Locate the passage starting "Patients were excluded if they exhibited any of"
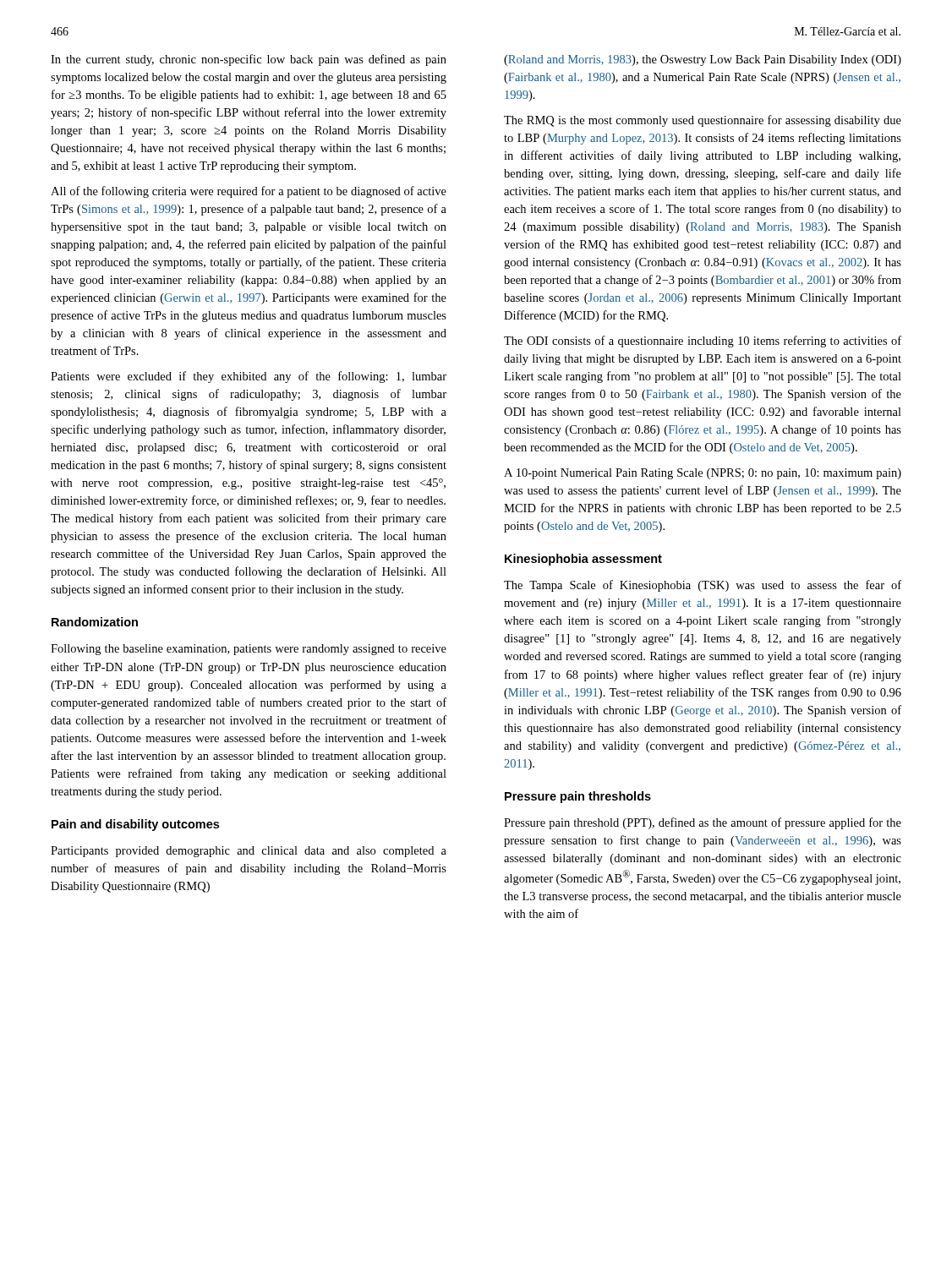 pos(249,483)
